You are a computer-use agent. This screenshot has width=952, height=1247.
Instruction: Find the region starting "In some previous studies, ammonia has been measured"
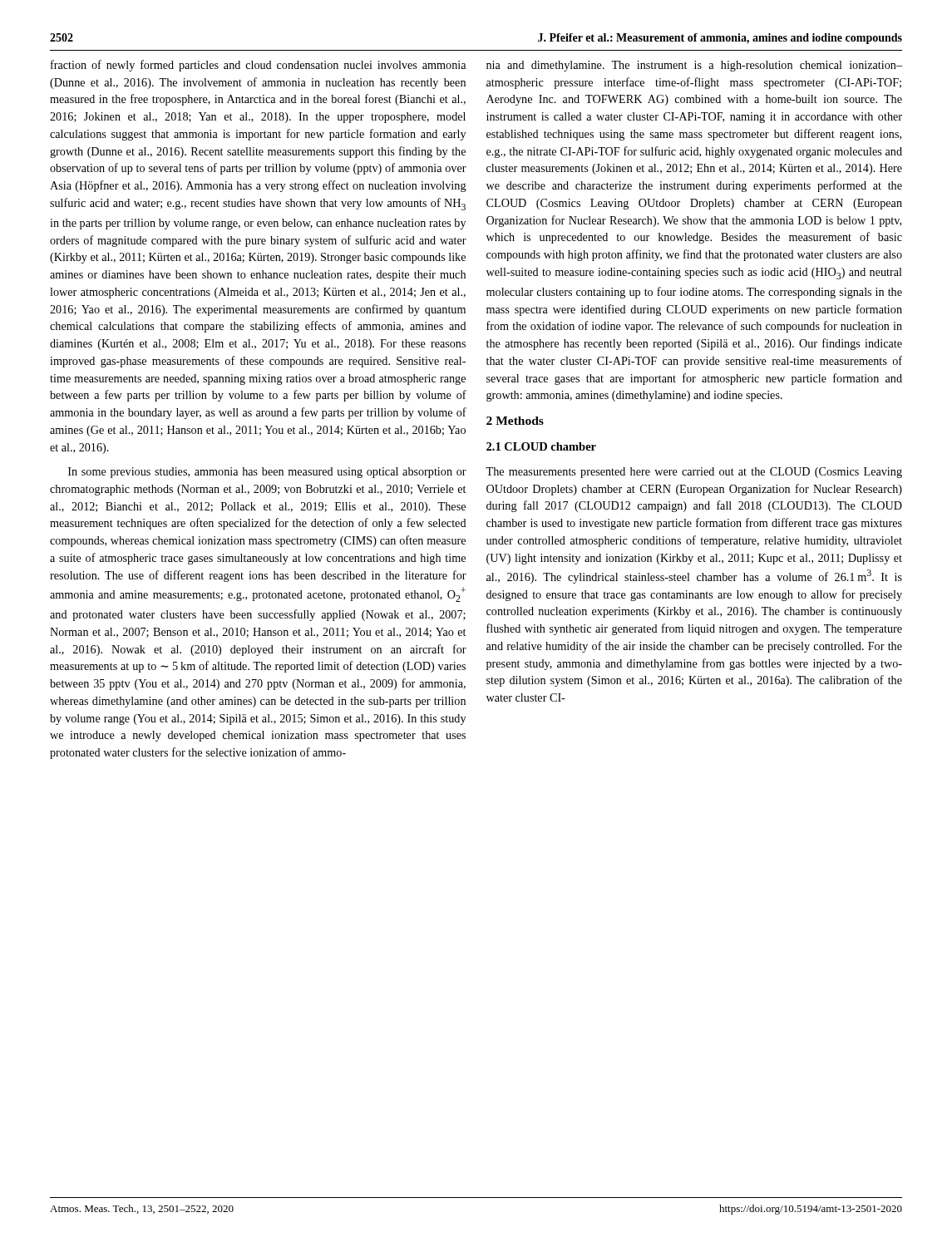point(258,612)
